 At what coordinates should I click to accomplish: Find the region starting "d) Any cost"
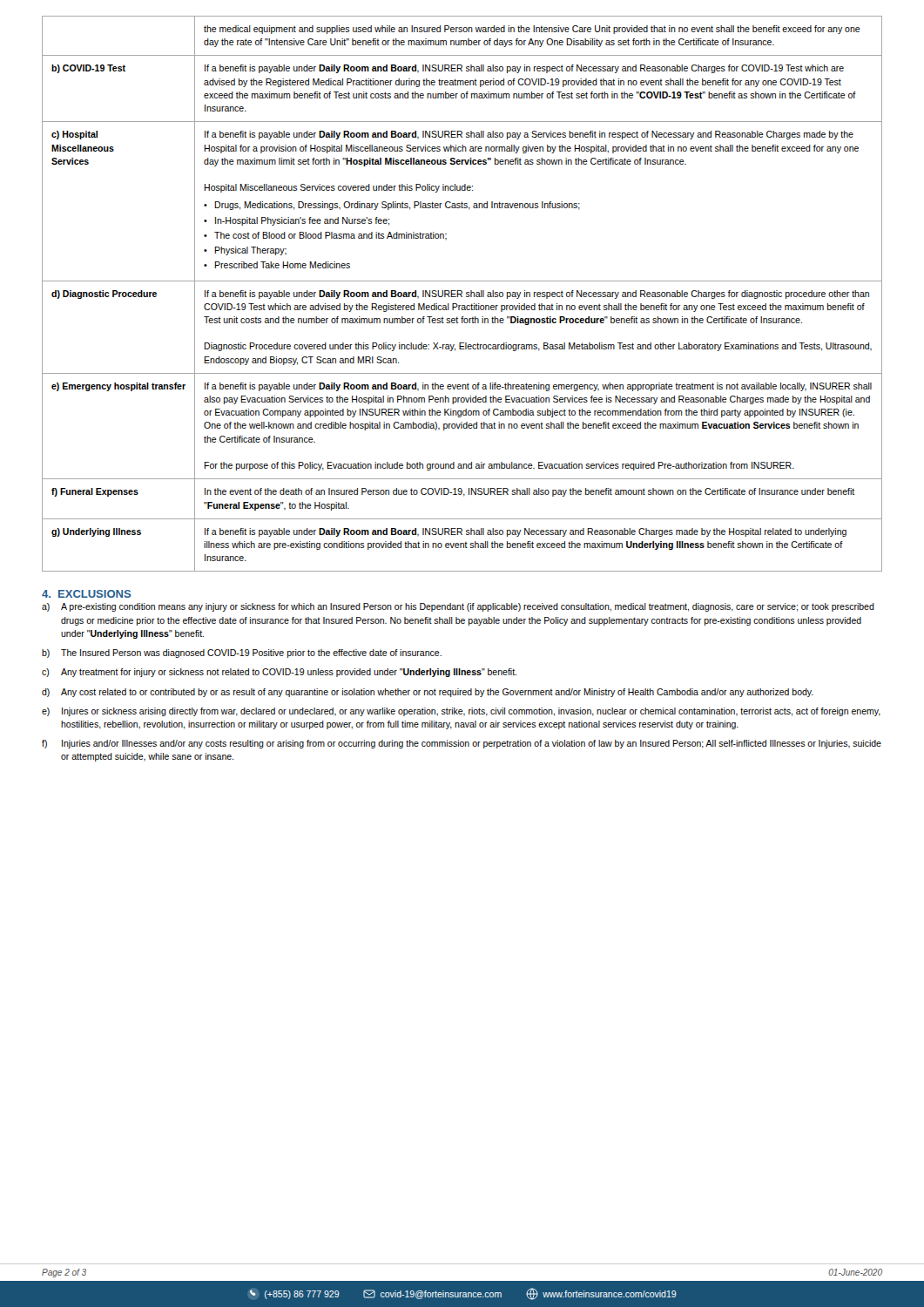tap(462, 692)
